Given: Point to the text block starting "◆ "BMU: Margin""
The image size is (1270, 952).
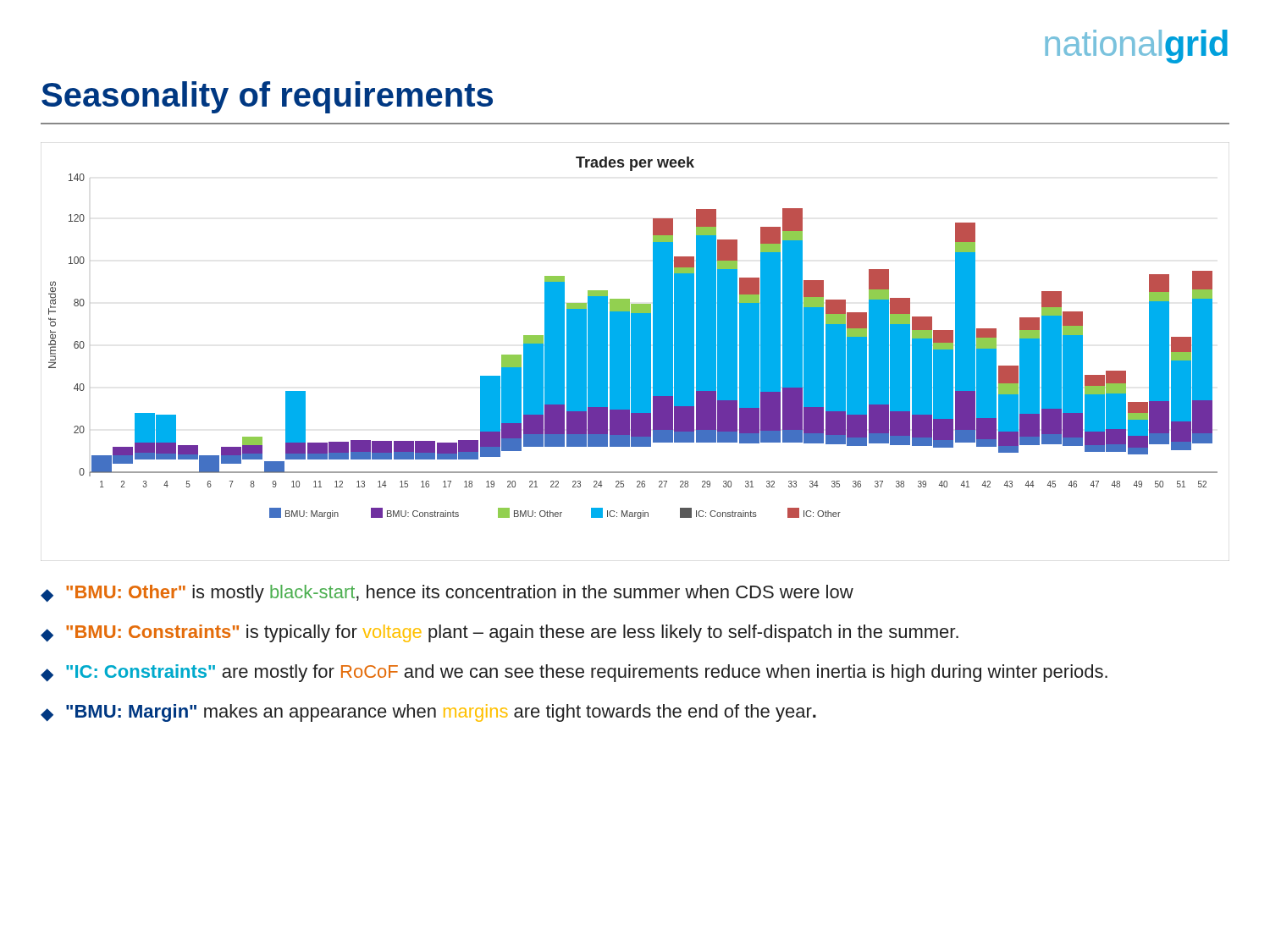Looking at the screenshot, I should pyautogui.click(x=429, y=712).
